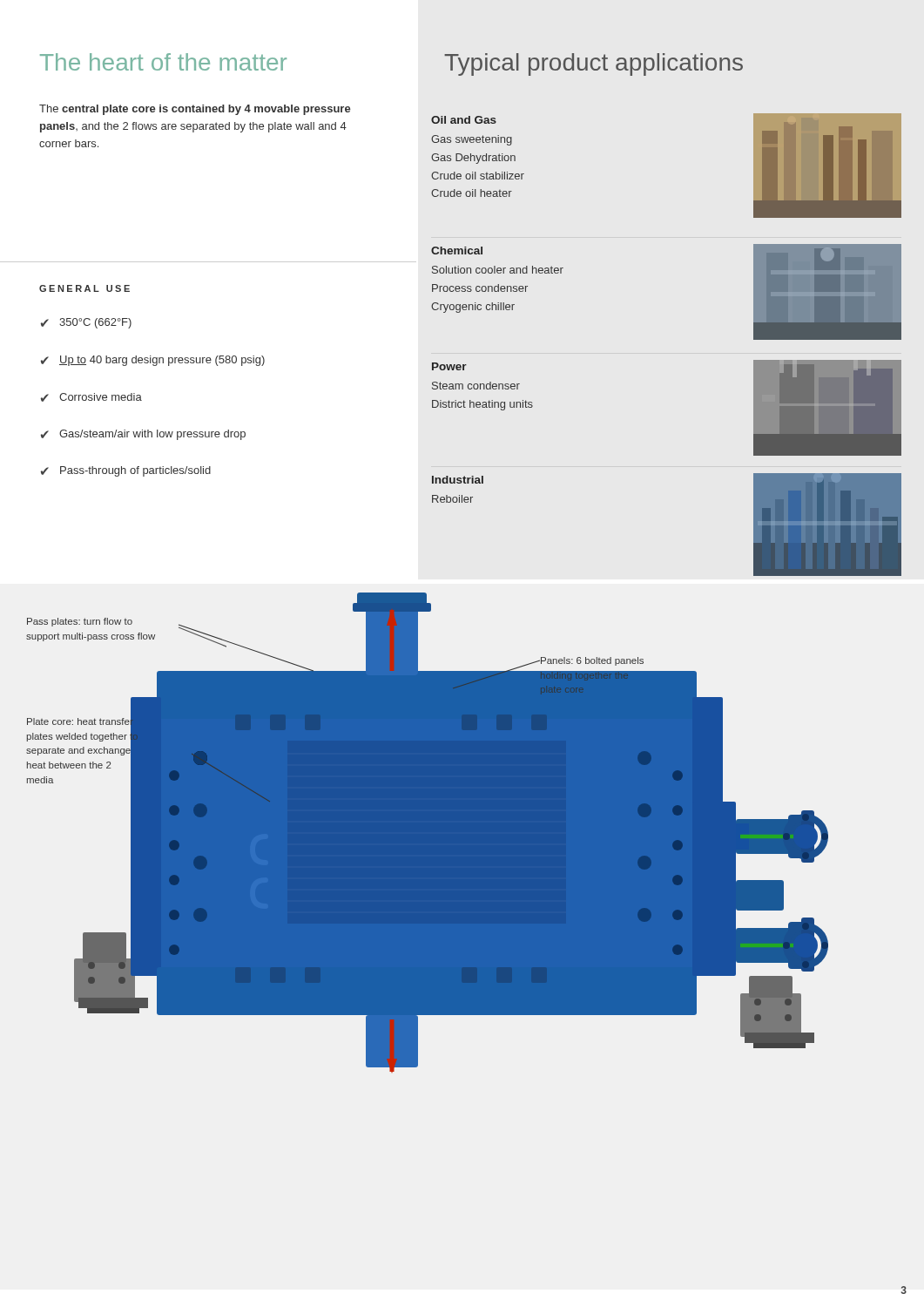Locate the title that reads "Typical product applications"

(x=594, y=62)
